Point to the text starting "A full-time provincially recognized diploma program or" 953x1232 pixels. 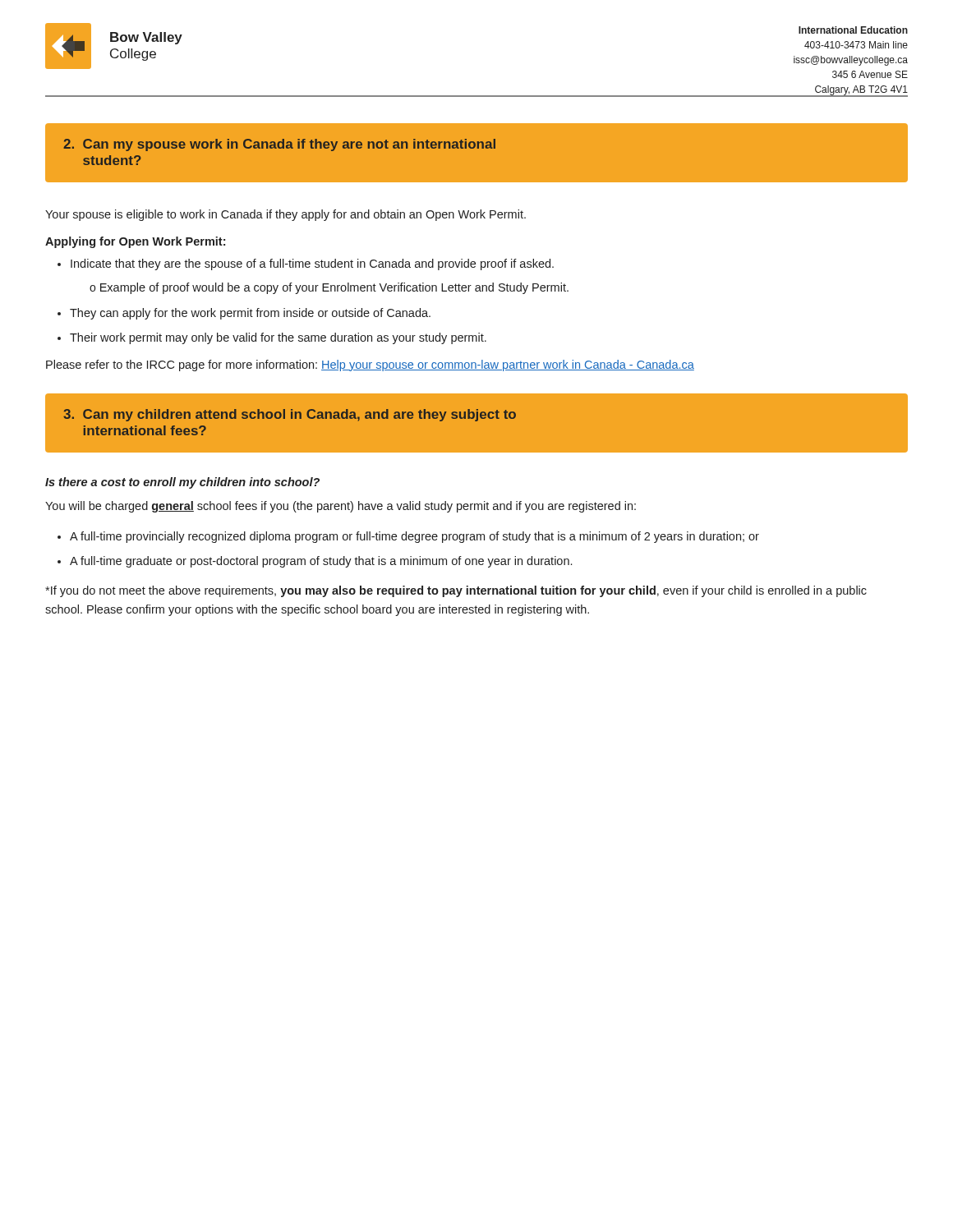pos(414,536)
